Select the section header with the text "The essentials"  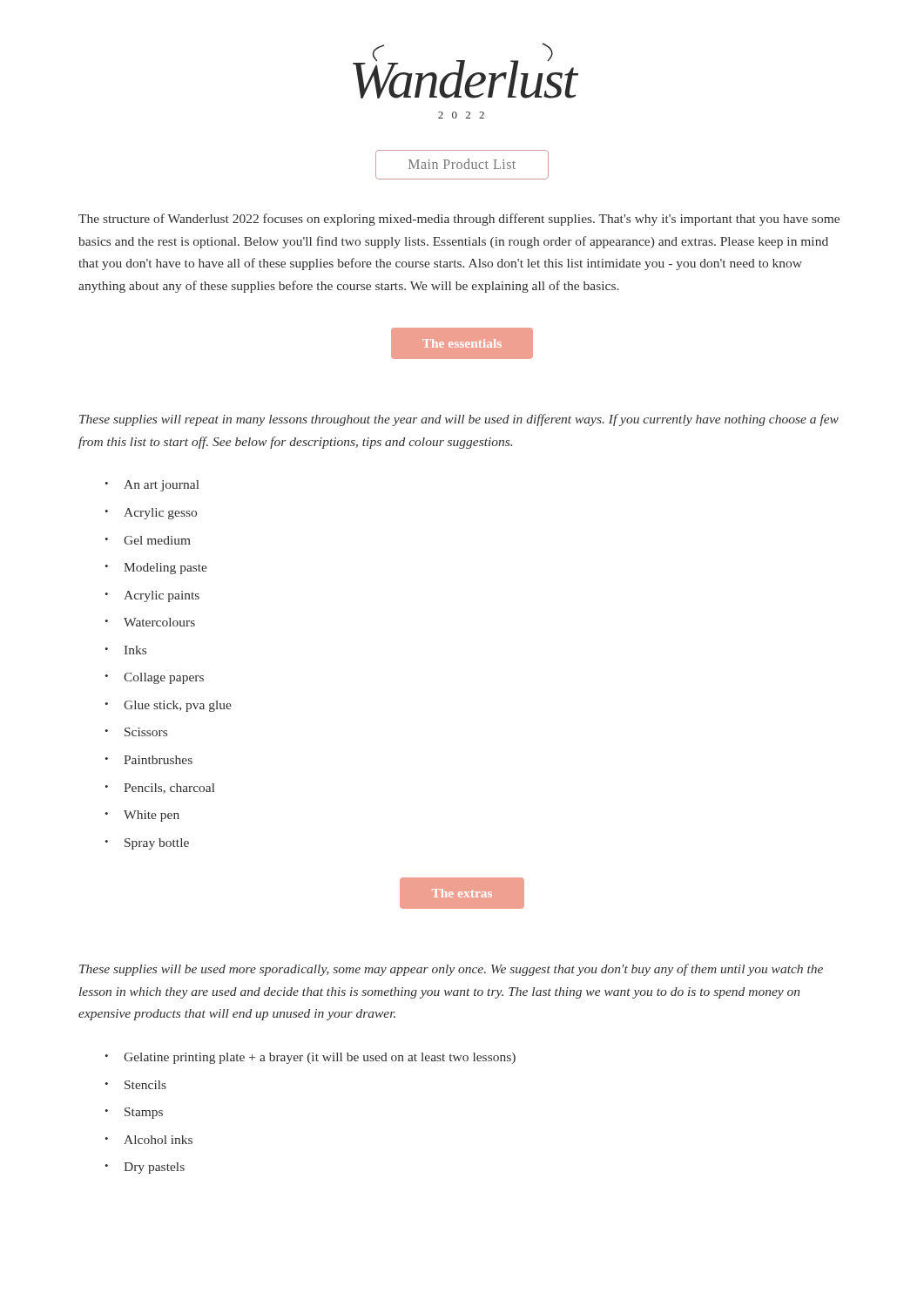[462, 343]
